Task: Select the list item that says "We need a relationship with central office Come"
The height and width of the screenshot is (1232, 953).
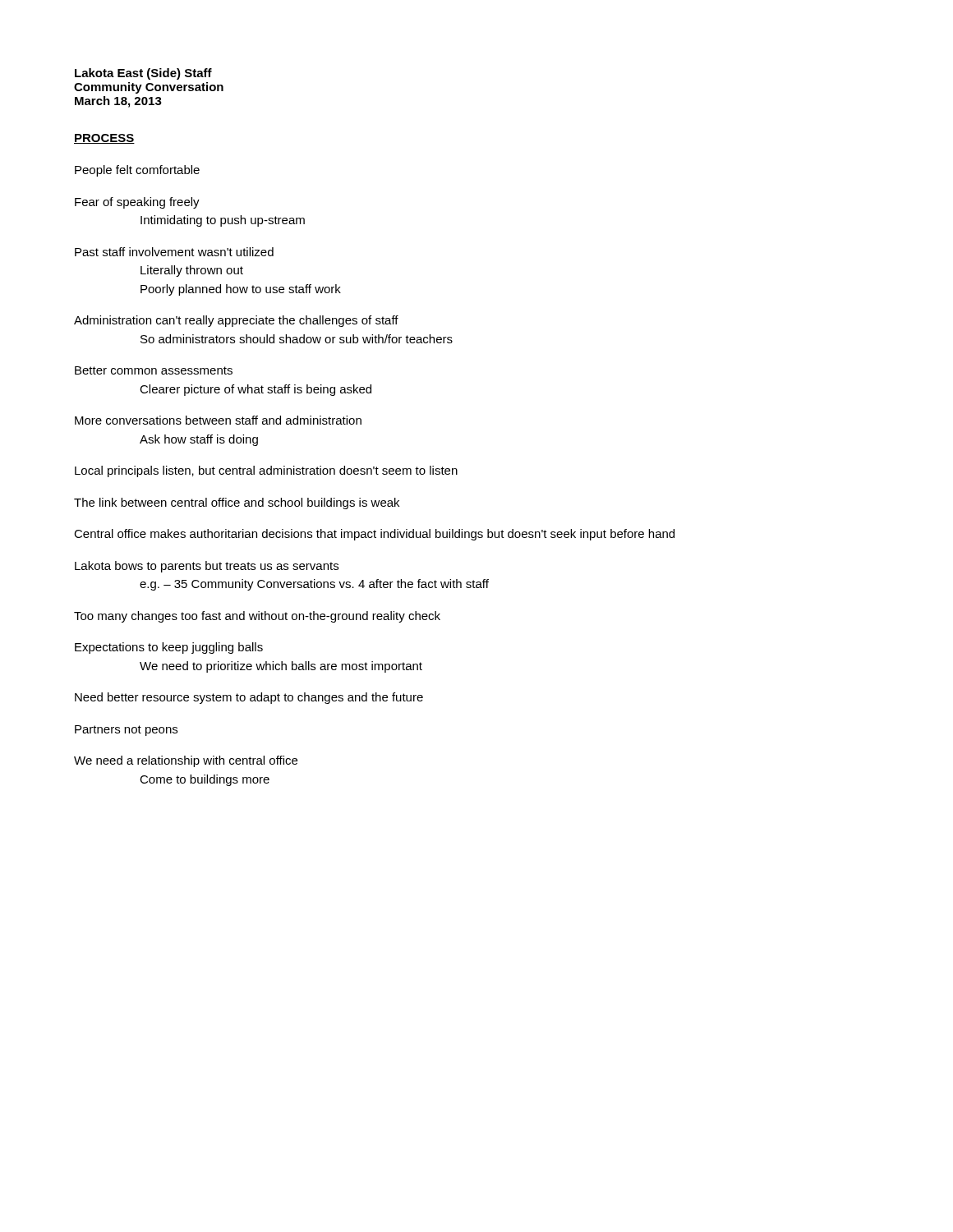Action: pyautogui.click(x=186, y=761)
